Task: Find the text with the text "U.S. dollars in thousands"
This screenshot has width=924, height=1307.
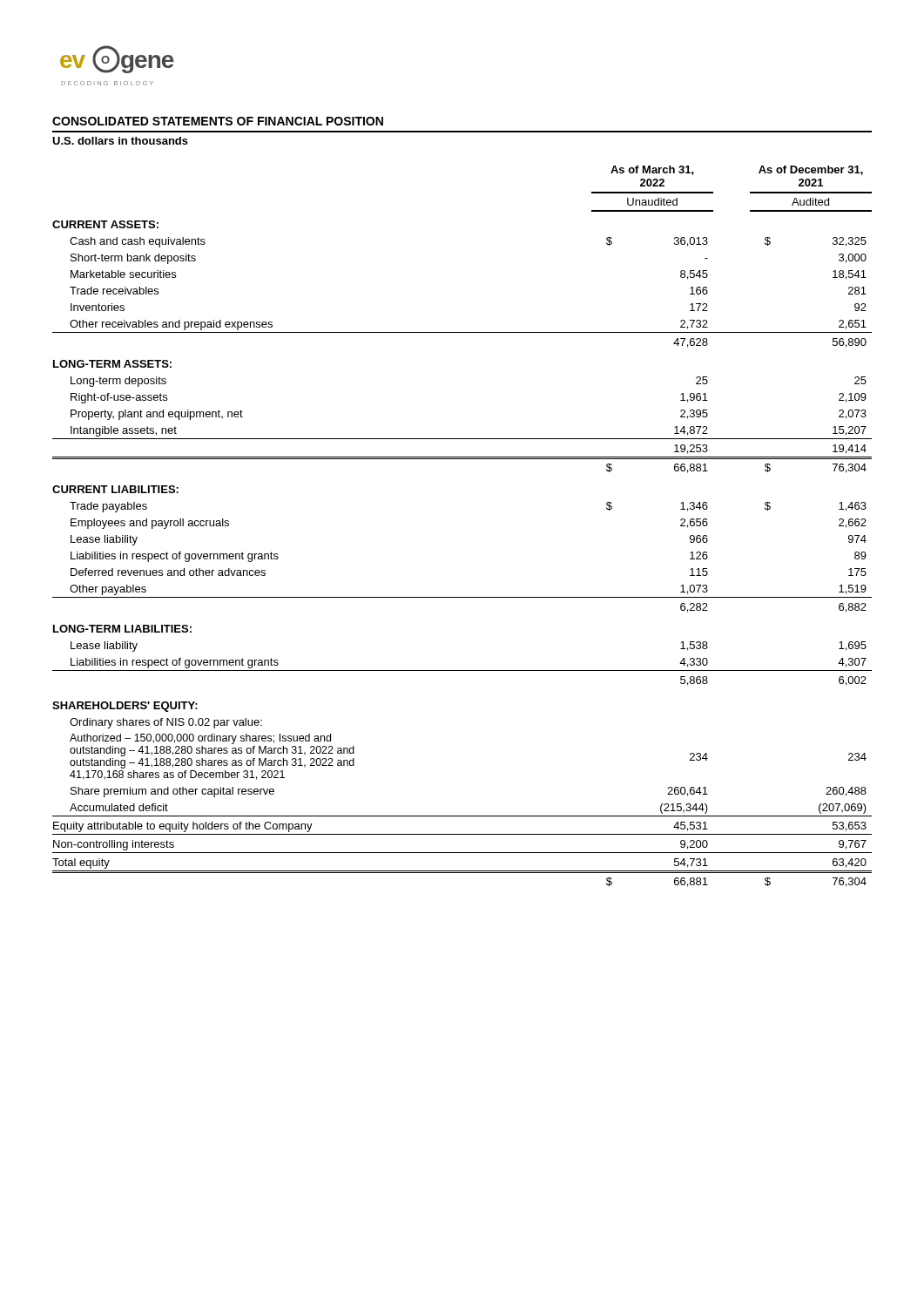Action: coord(120,141)
